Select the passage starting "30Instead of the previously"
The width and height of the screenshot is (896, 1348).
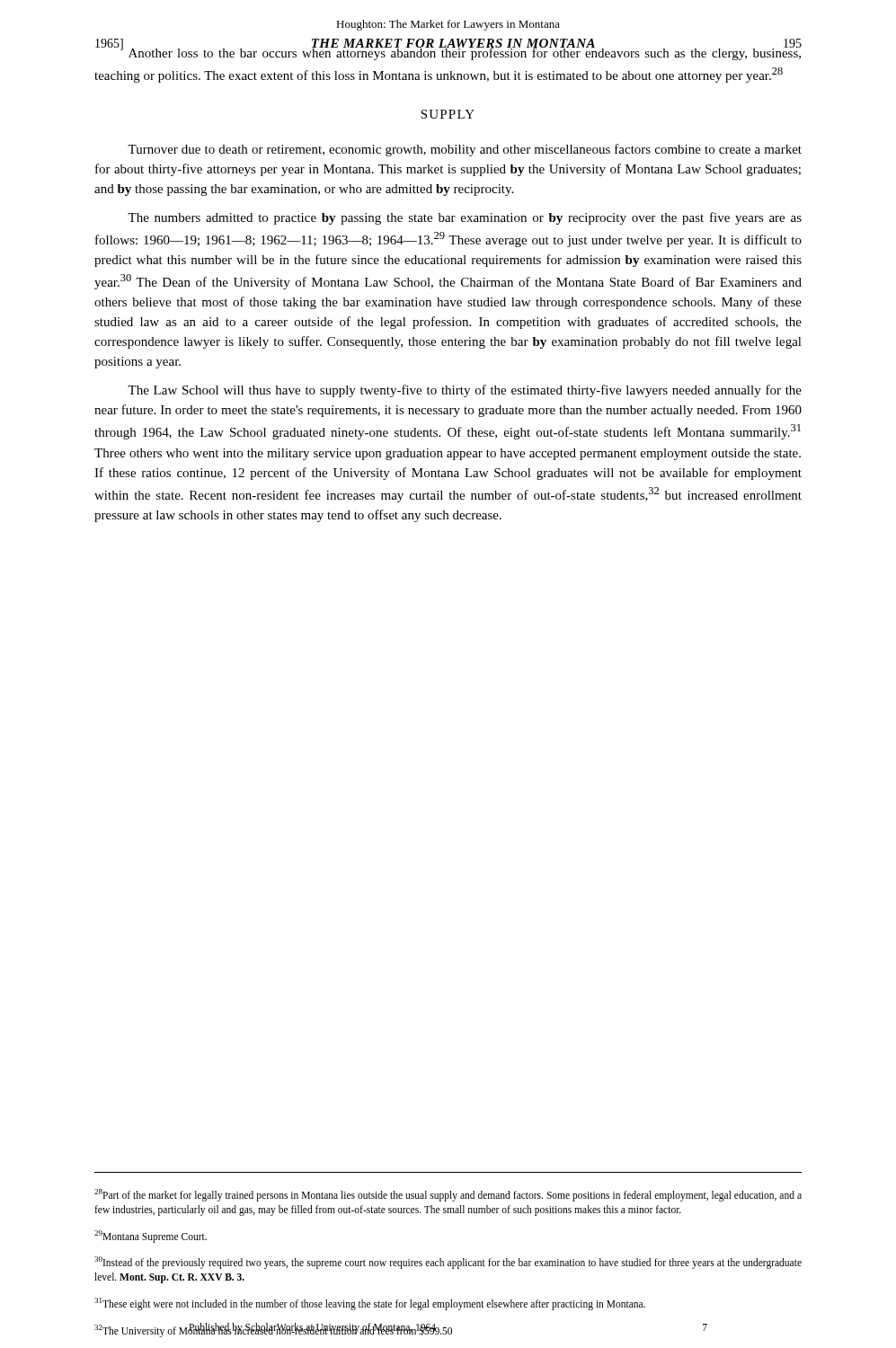[x=448, y=1269]
